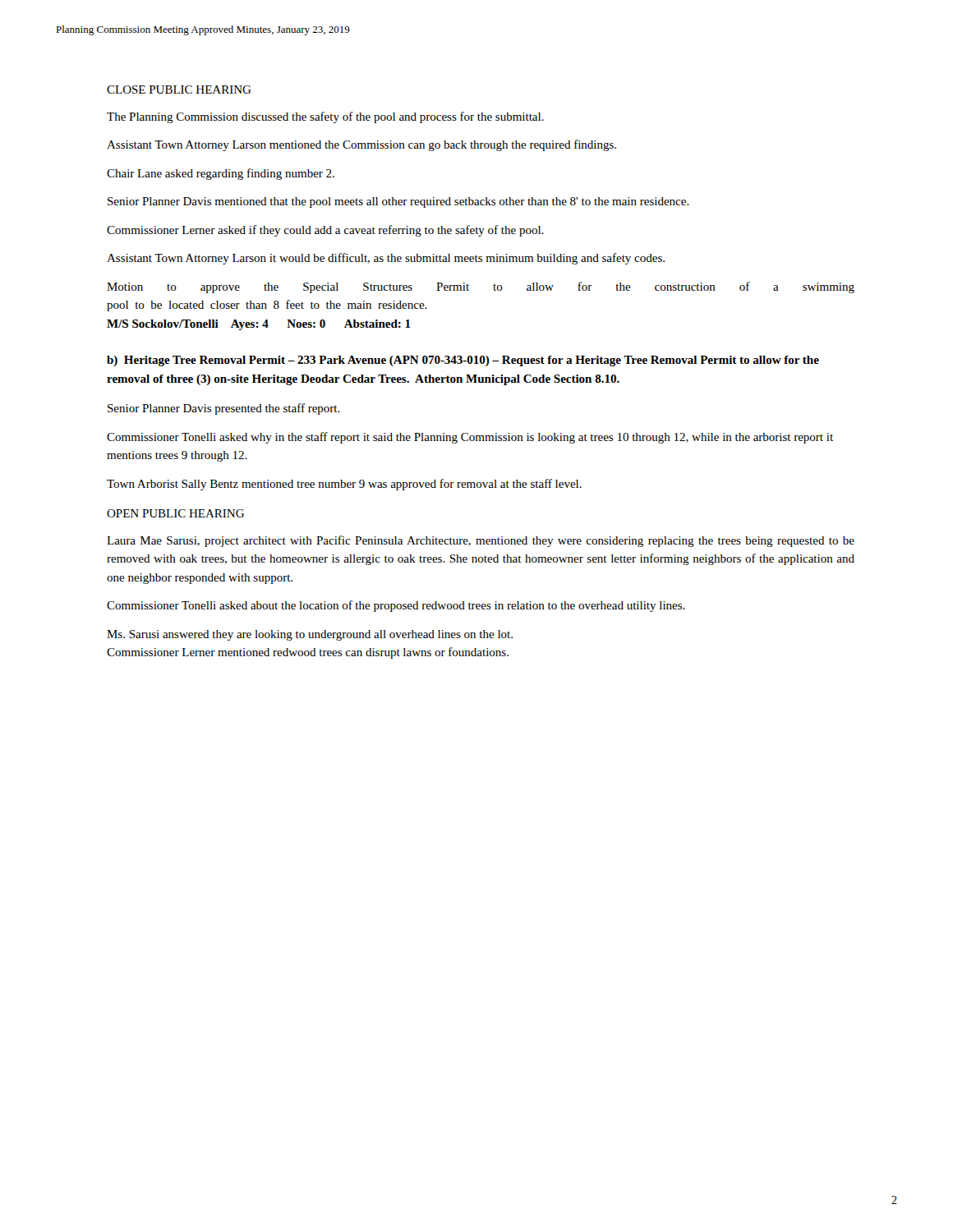Locate the block starting "Assistant Town Attorney Larson it would be difficult,"
Viewport: 953px width, 1232px height.
386,258
